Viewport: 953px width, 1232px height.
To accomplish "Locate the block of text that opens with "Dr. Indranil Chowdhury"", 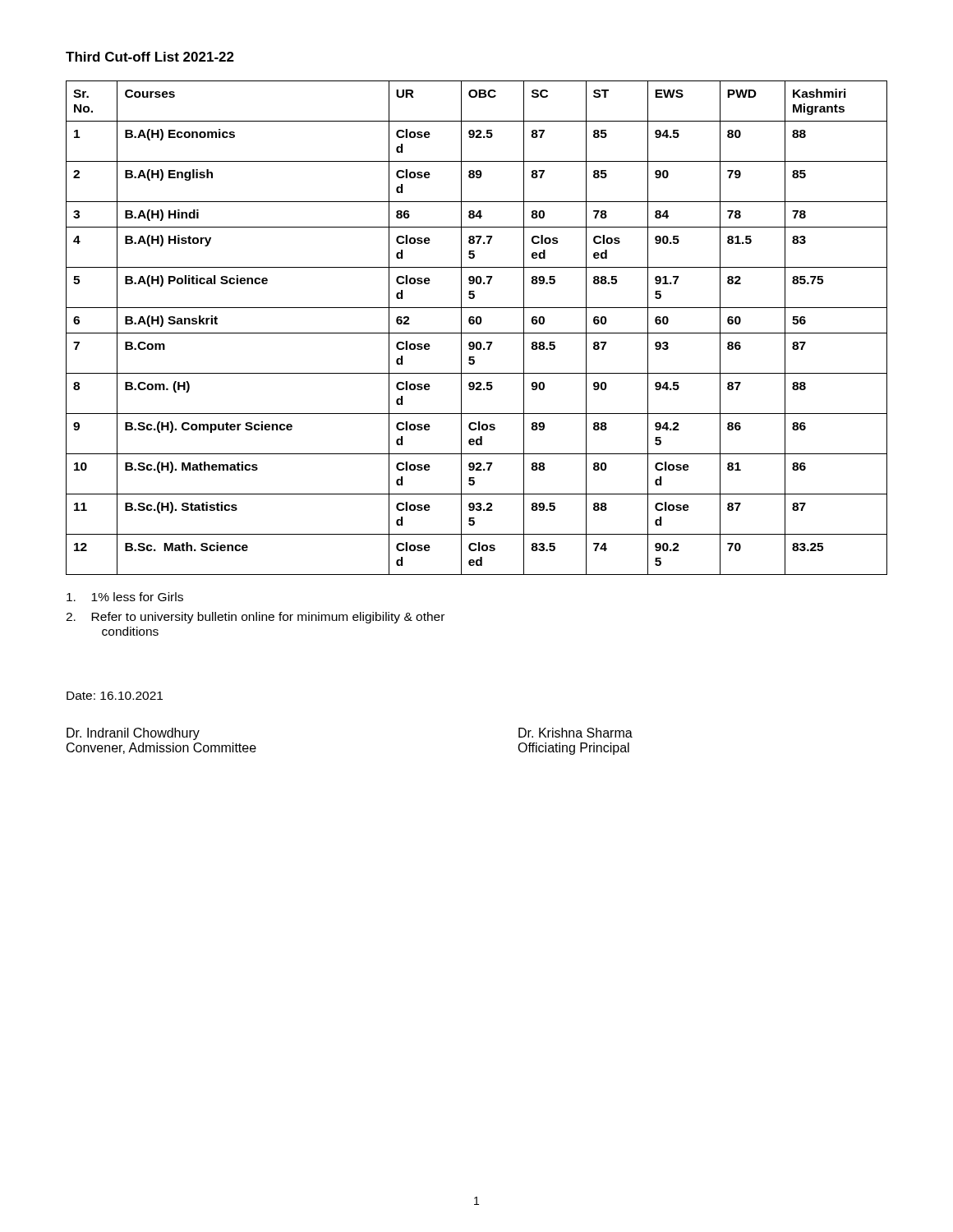I will pos(161,740).
